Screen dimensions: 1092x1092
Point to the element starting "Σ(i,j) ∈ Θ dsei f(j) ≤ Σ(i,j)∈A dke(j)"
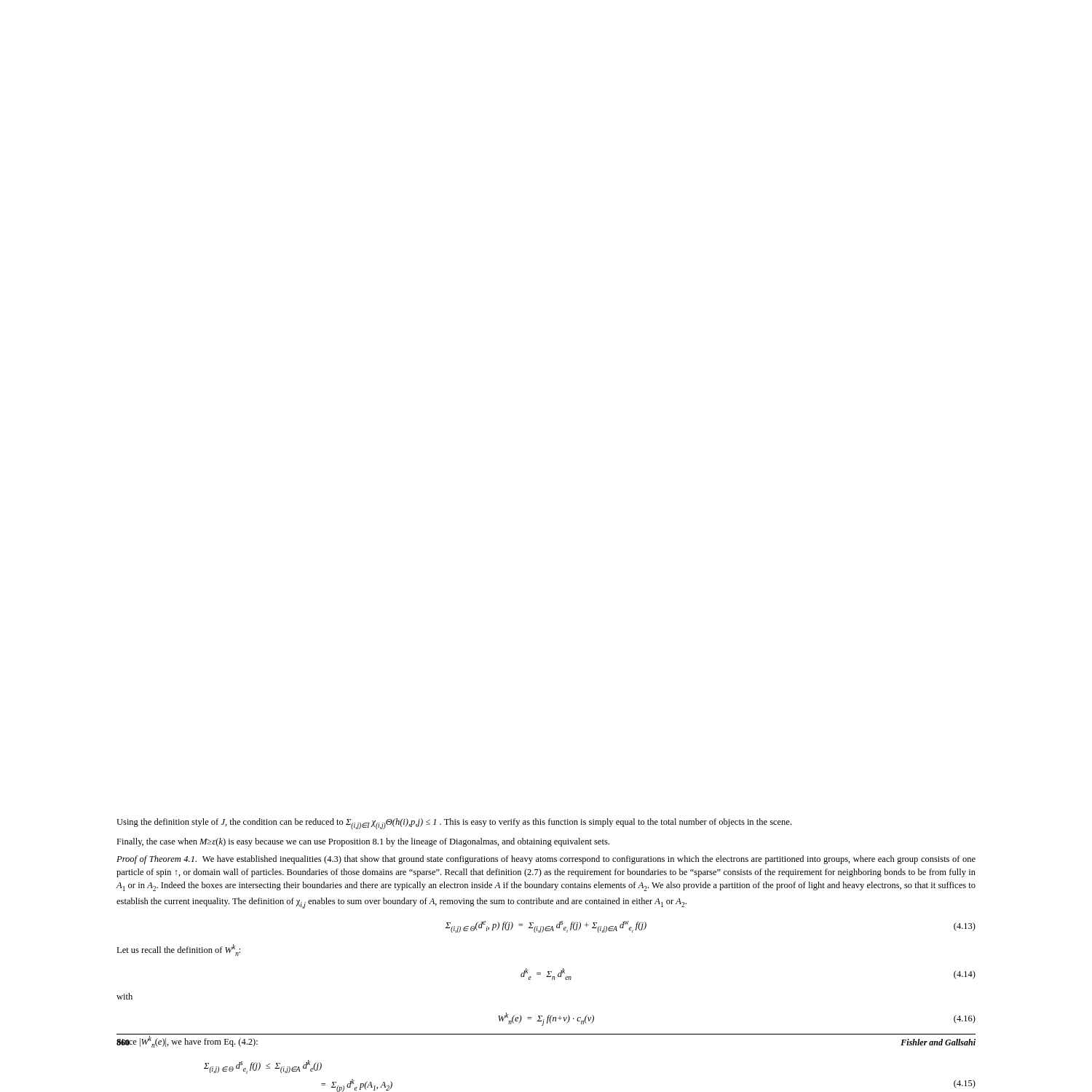point(263,1067)
